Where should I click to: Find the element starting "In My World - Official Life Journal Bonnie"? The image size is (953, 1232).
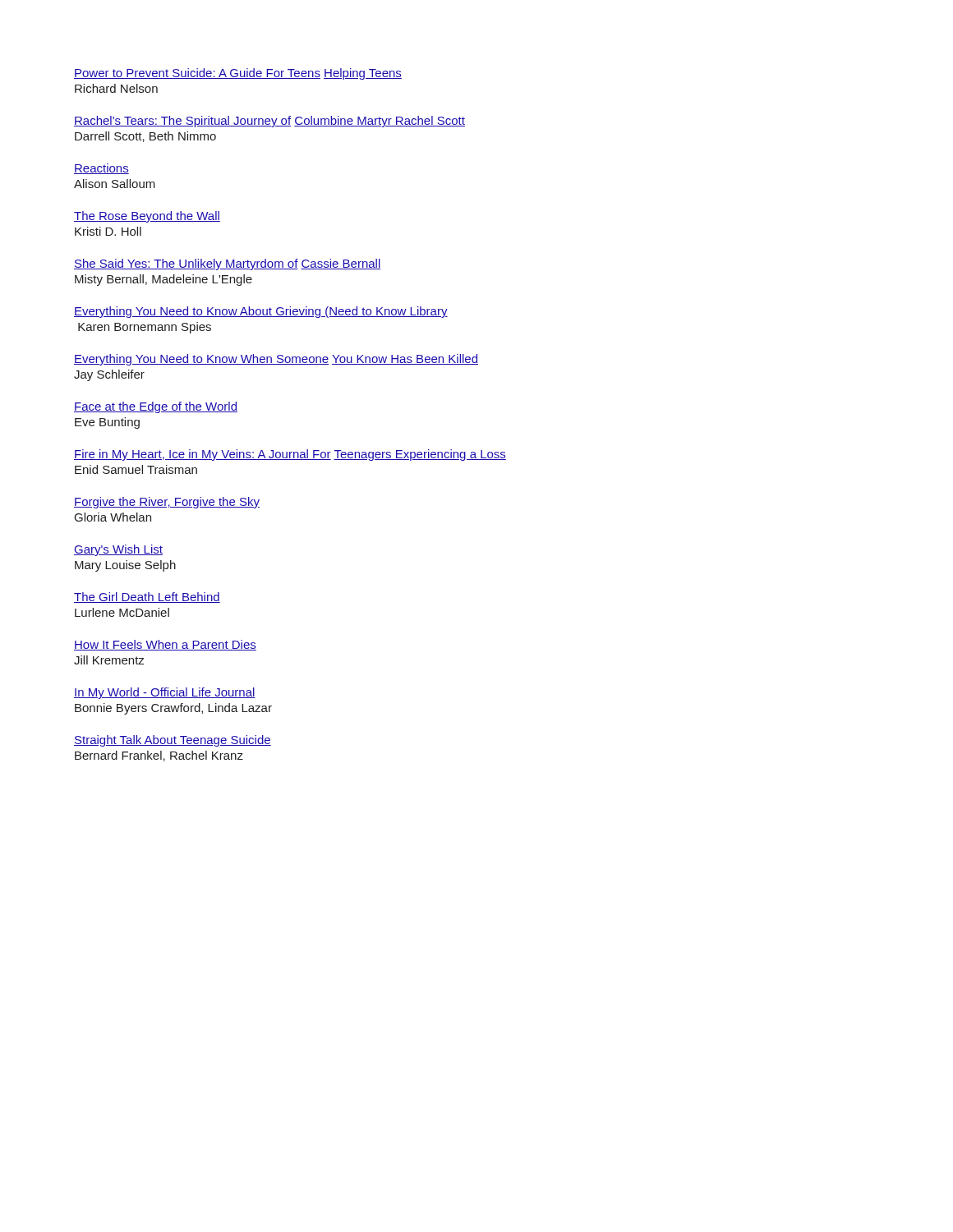[165, 693]
